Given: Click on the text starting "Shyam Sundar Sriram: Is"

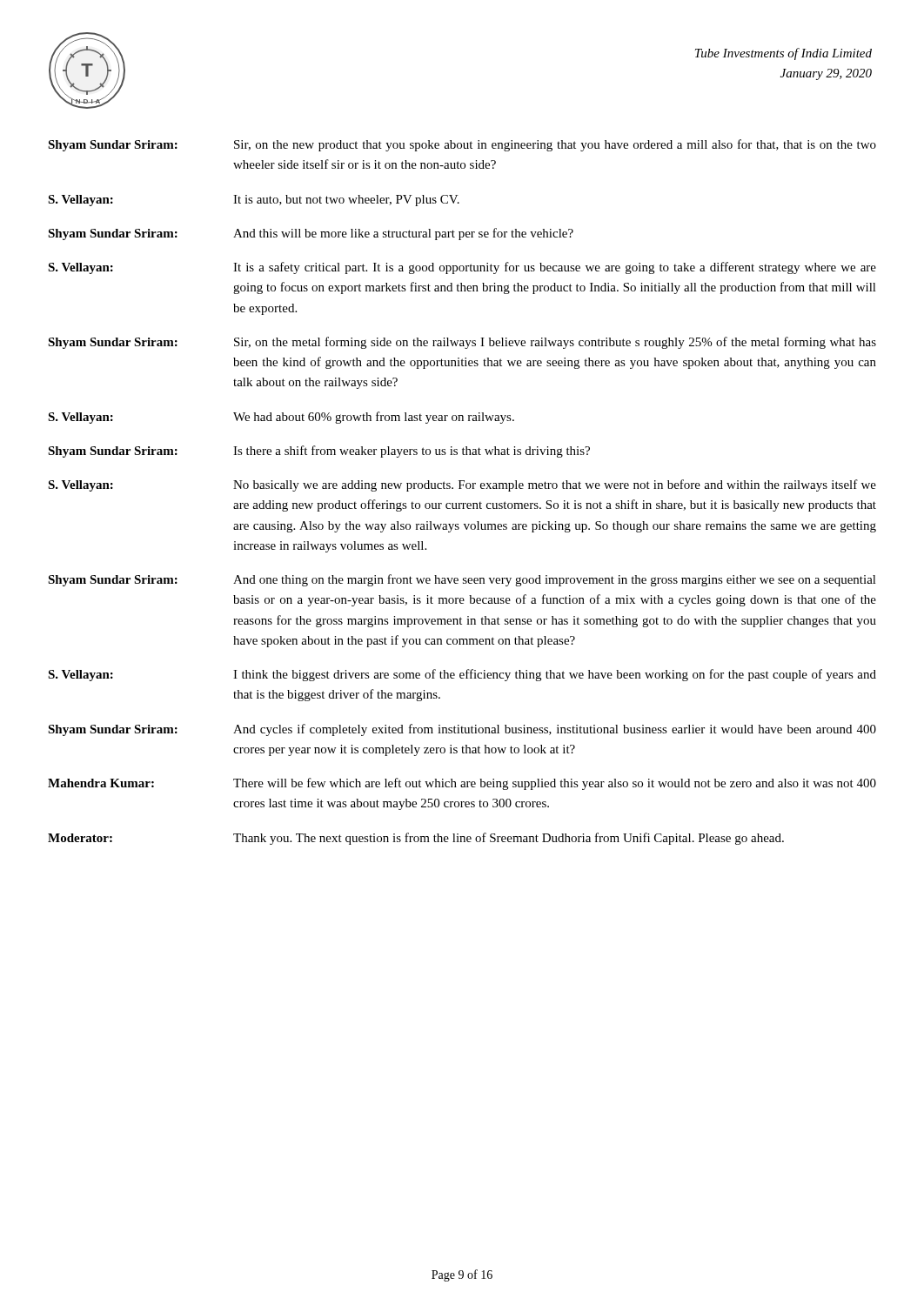Looking at the screenshot, I should point(462,451).
